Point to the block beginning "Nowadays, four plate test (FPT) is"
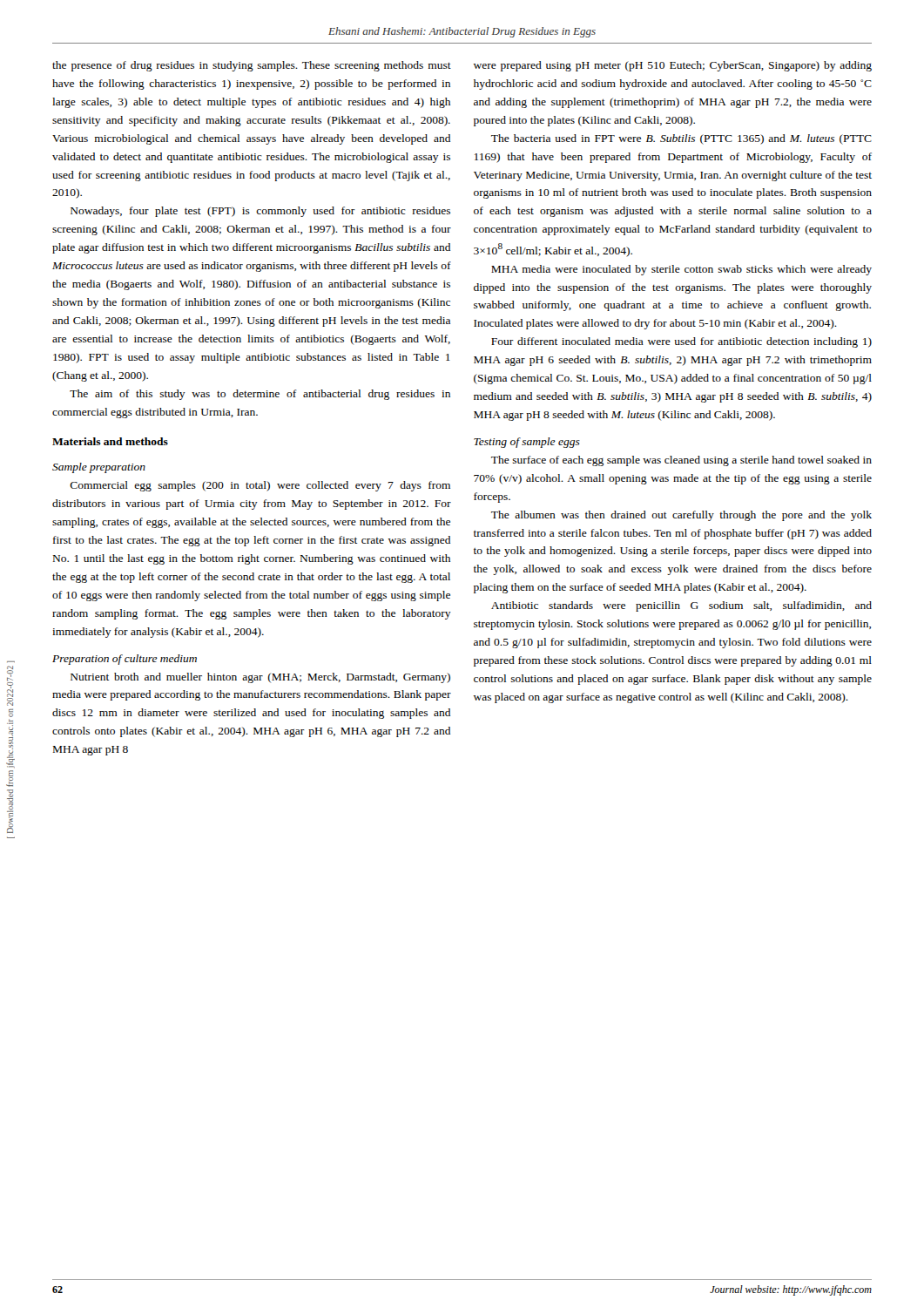The image size is (924, 1307). (251, 294)
